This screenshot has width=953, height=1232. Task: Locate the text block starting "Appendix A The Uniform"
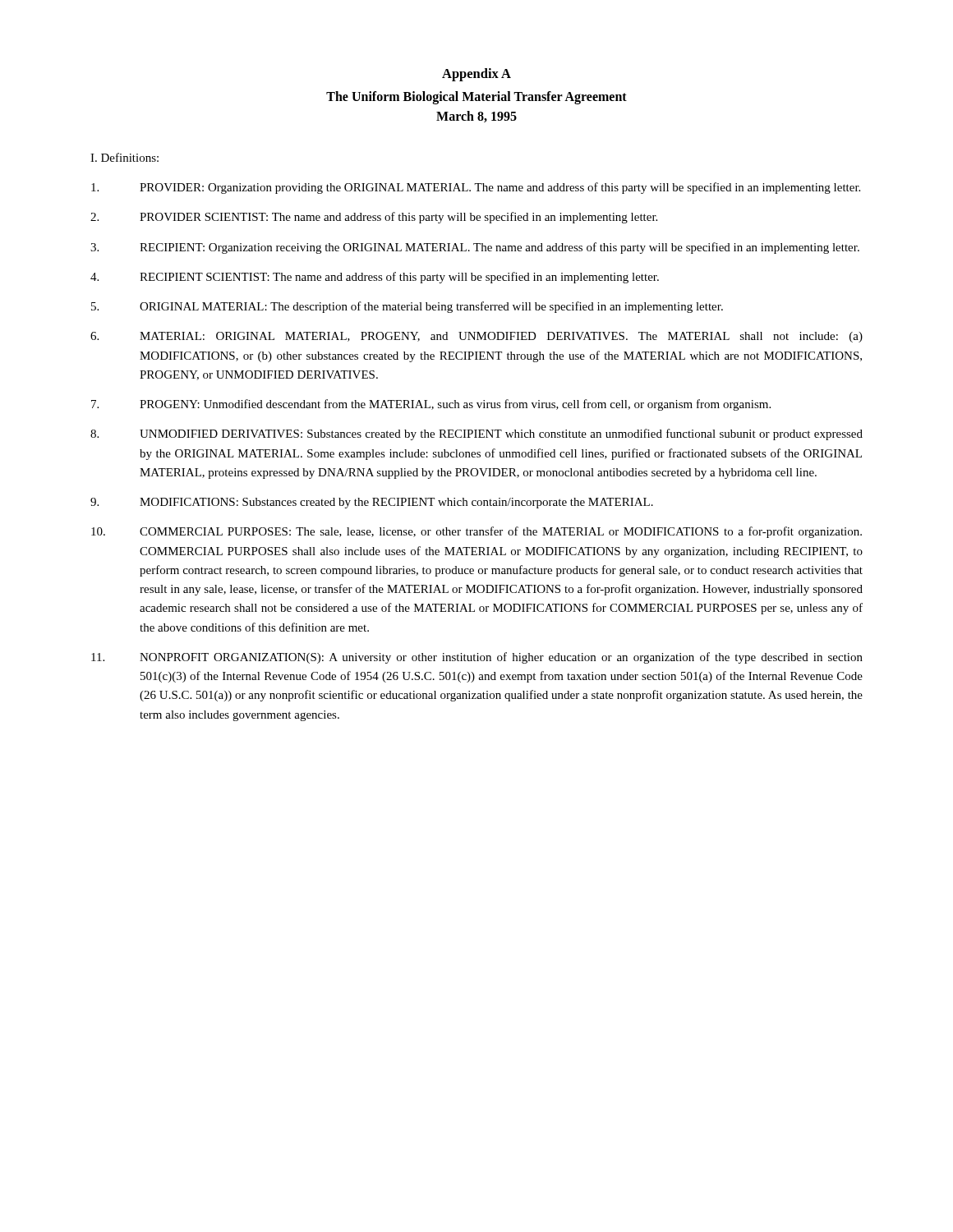476,96
